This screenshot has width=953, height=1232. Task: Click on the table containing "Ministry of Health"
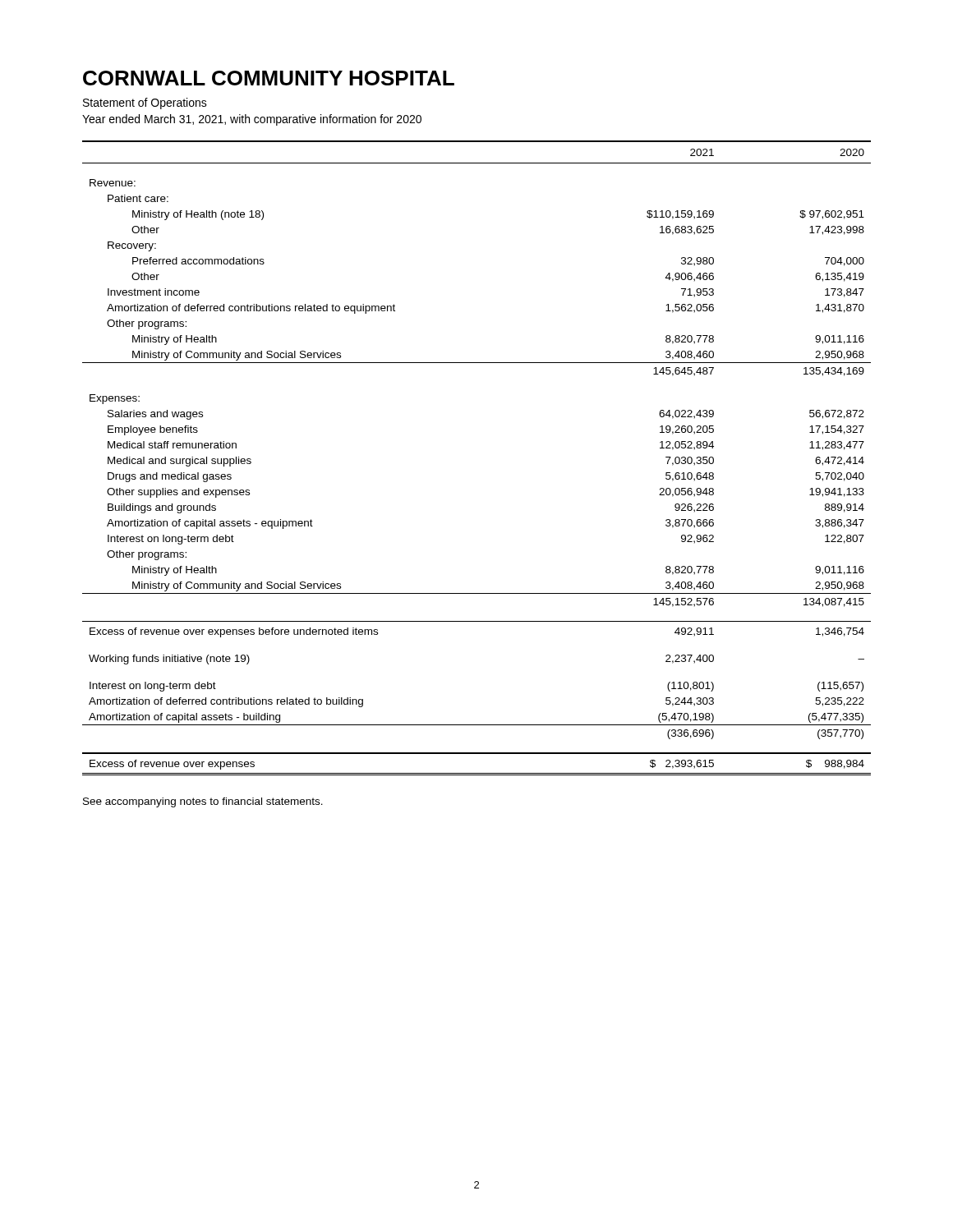(x=476, y=458)
